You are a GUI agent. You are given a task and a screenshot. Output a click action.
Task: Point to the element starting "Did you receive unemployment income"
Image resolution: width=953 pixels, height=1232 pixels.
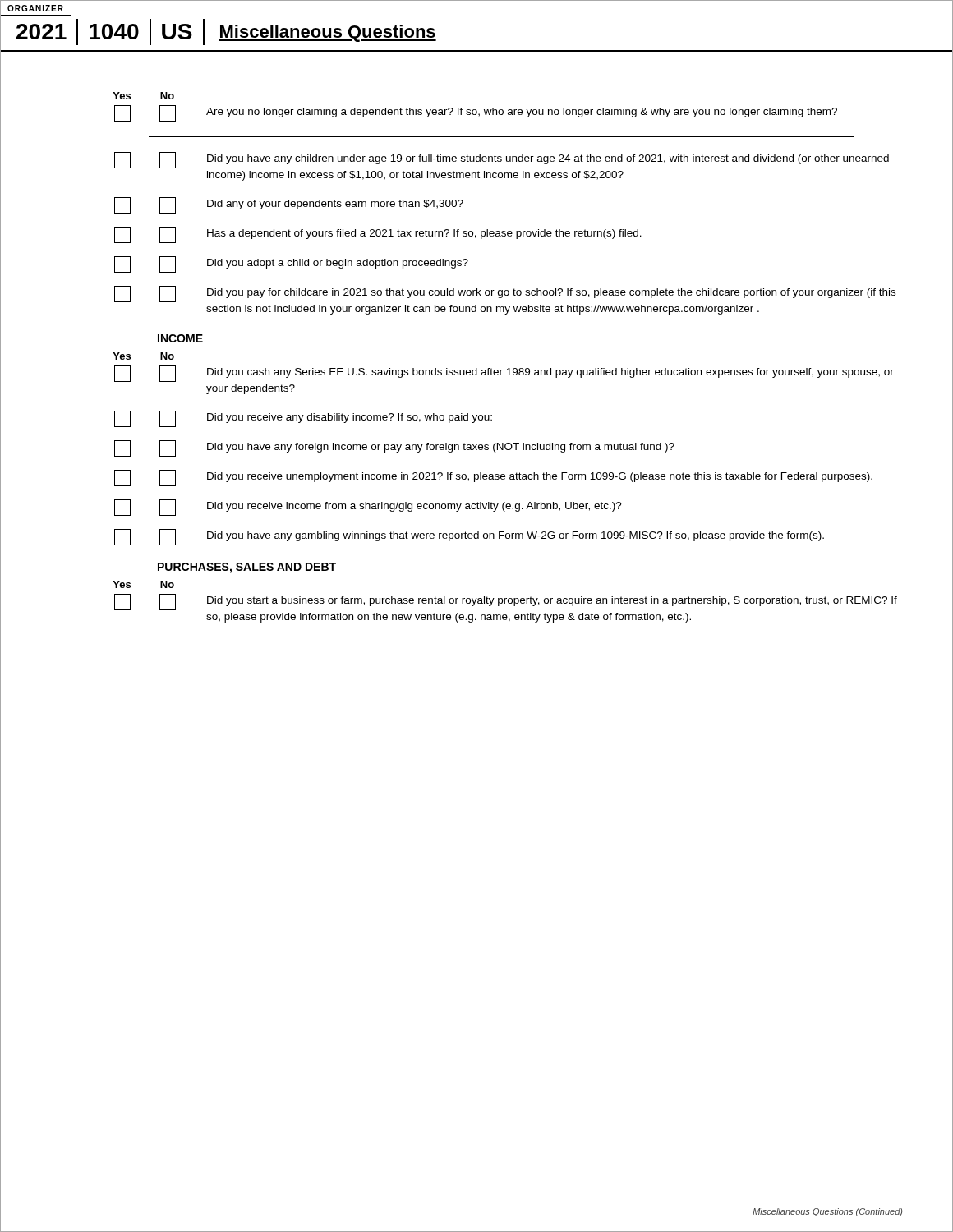pos(501,477)
